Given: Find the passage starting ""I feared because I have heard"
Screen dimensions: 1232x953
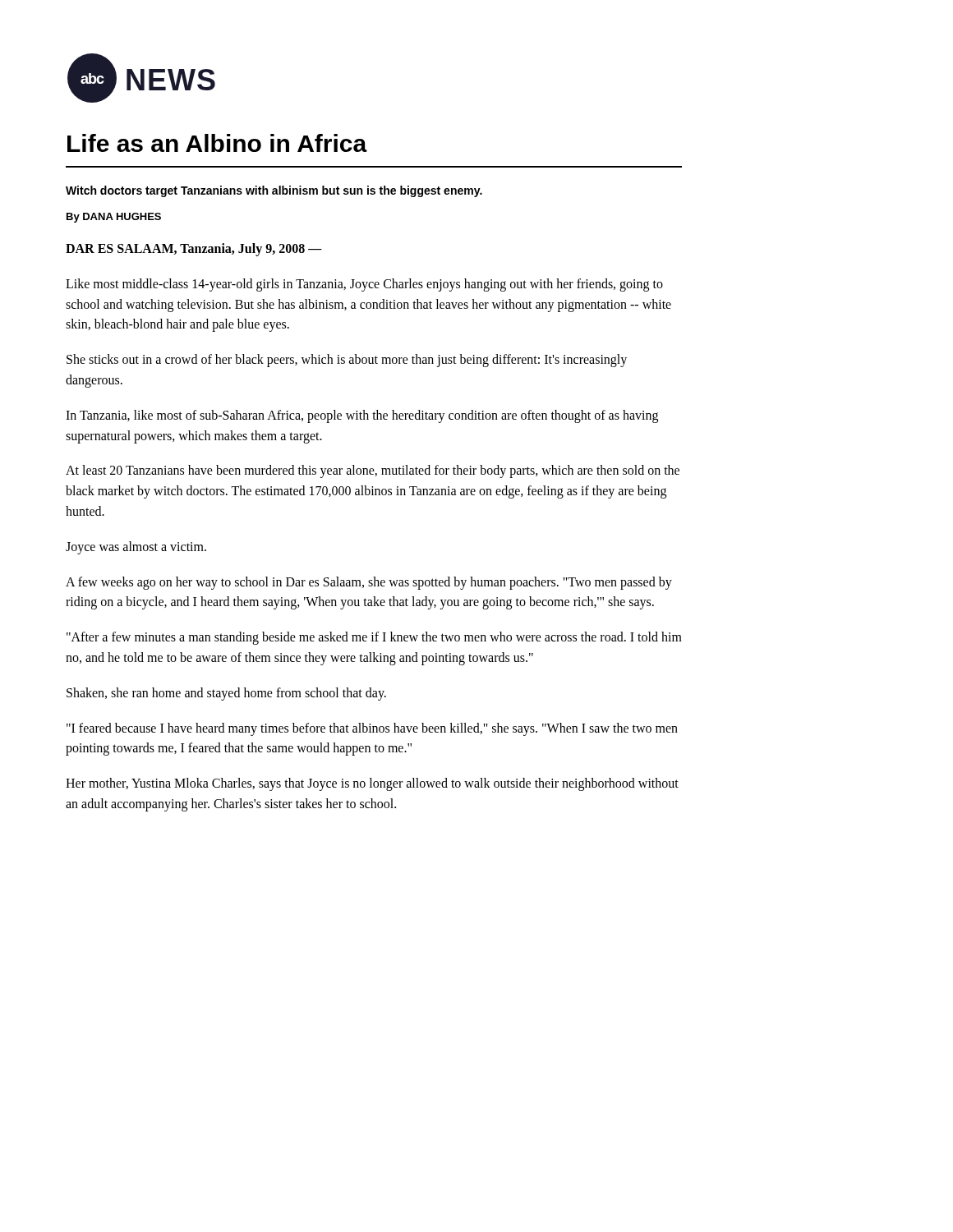Looking at the screenshot, I should [x=374, y=739].
